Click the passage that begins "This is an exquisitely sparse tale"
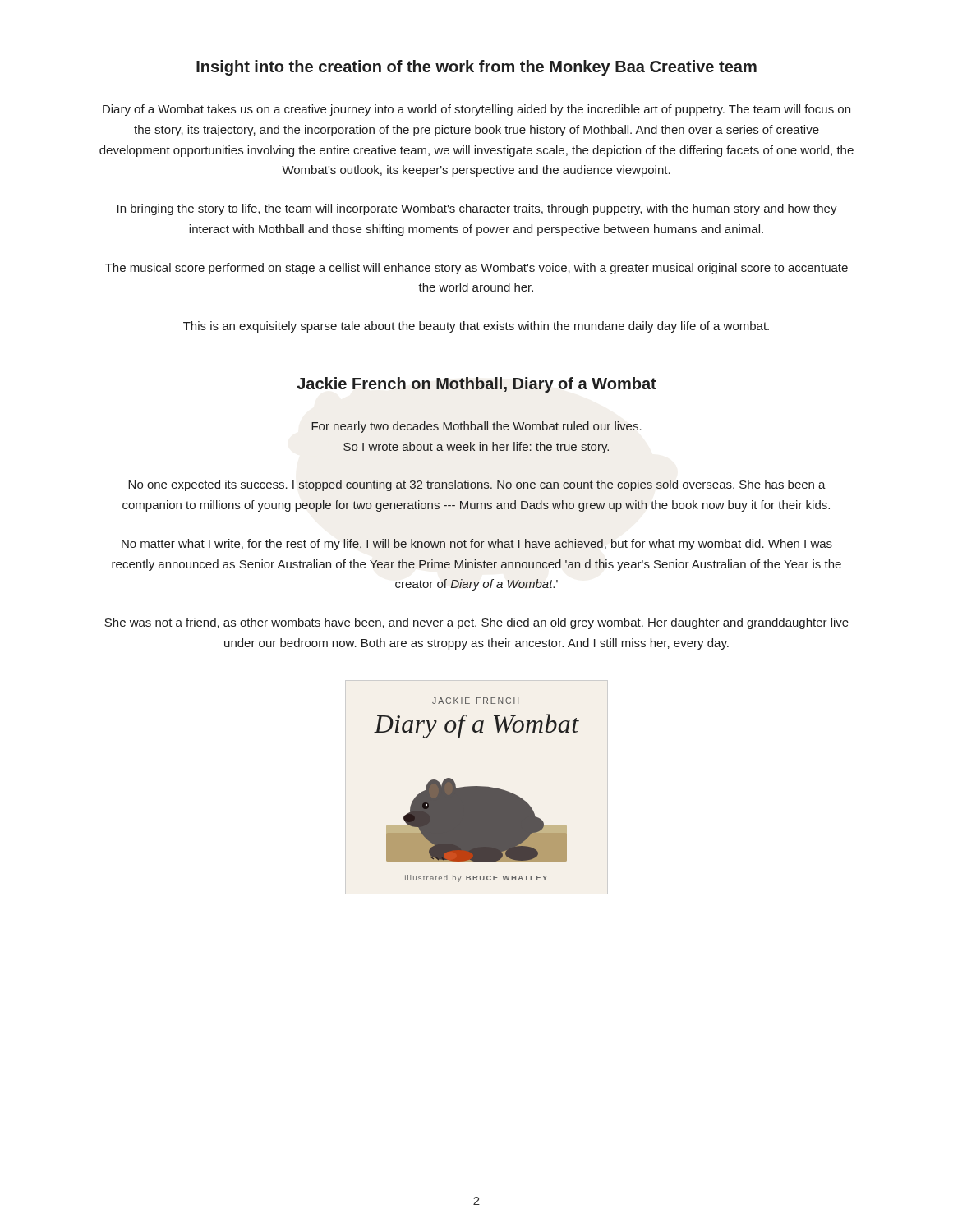This screenshot has height=1232, width=953. click(x=476, y=326)
